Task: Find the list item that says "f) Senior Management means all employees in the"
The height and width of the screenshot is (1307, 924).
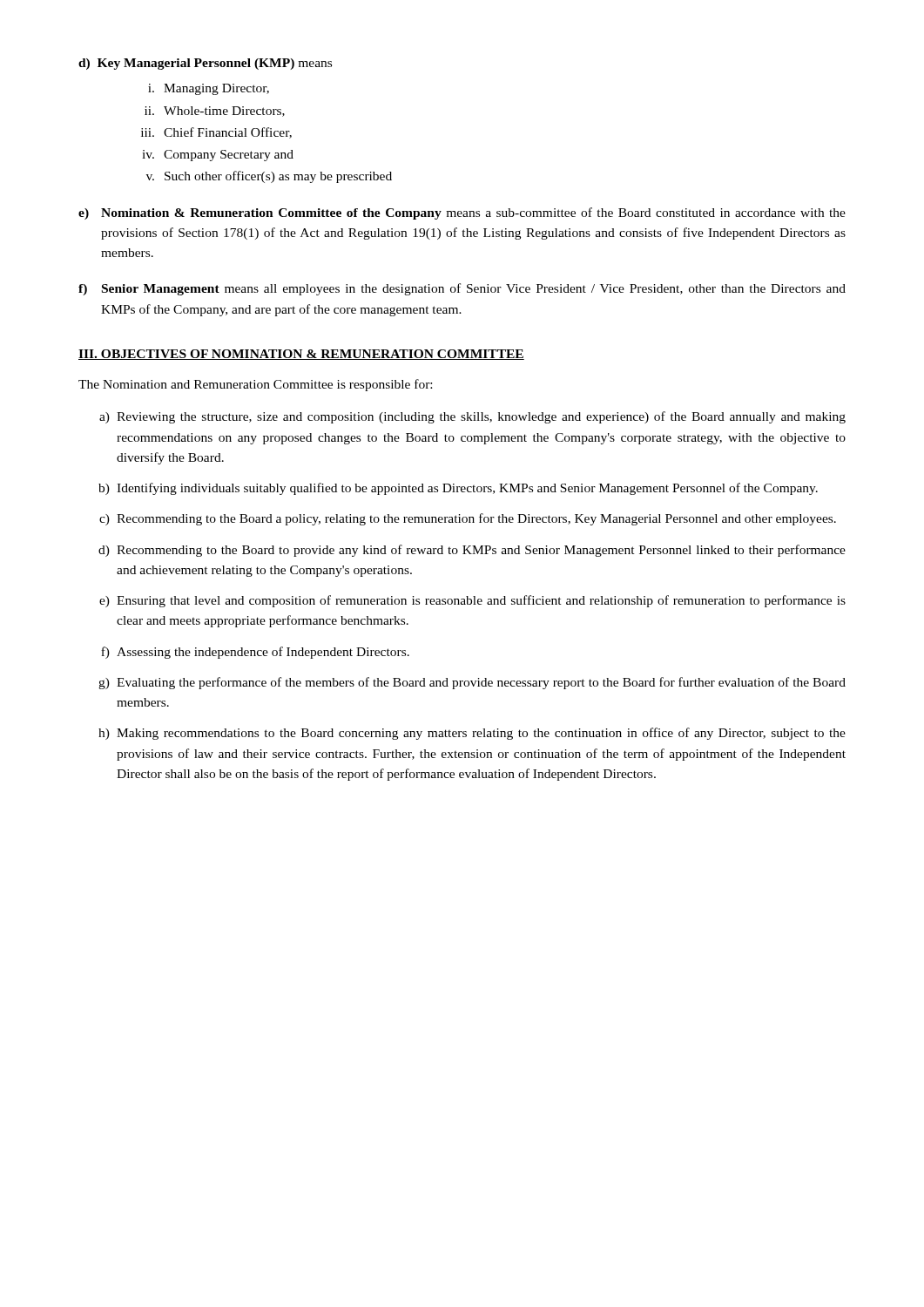Action: point(462,298)
